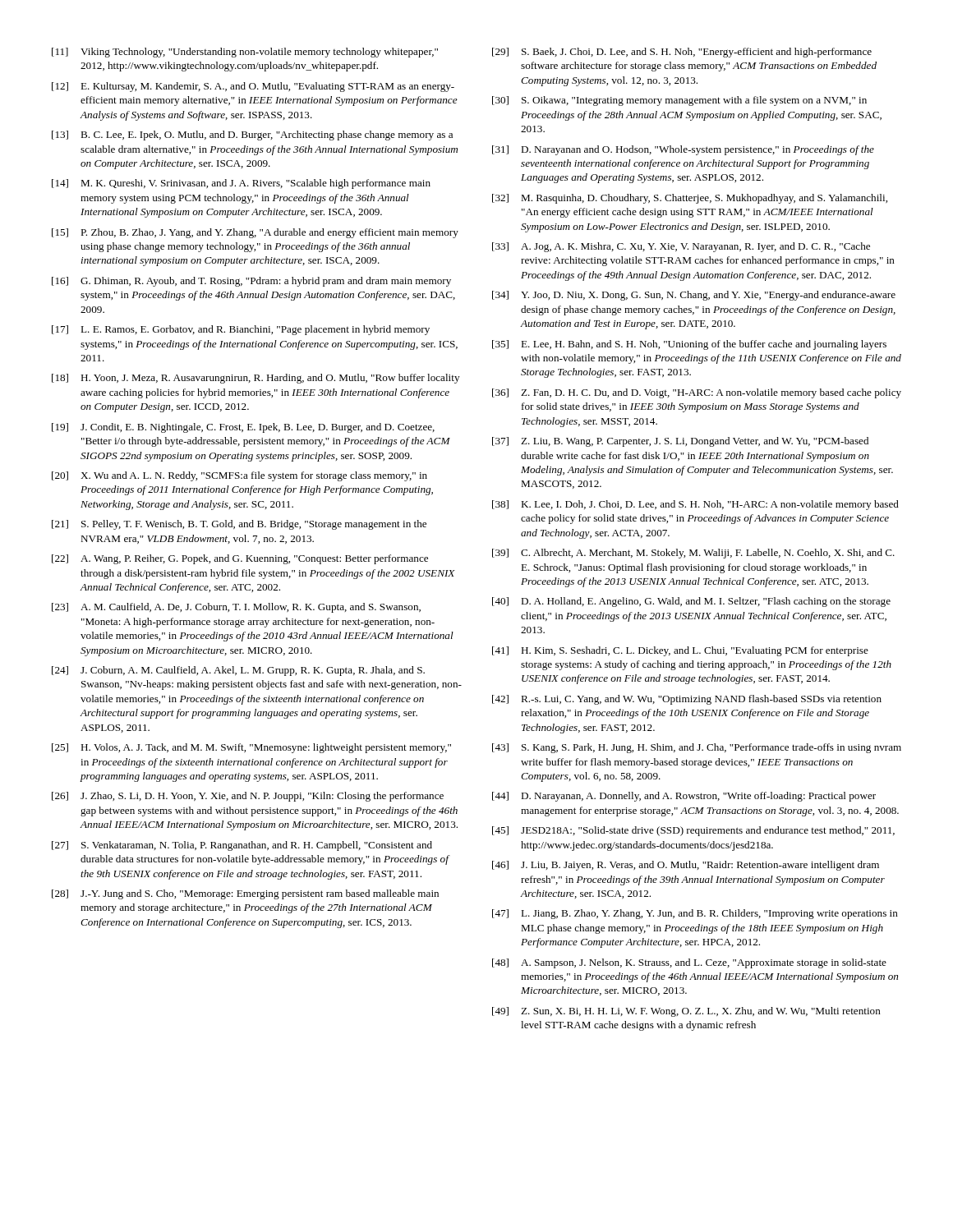Select the list item that says "[39] C. Albrecht,"
Viewport: 953px width, 1232px height.
pyautogui.click(x=697, y=567)
